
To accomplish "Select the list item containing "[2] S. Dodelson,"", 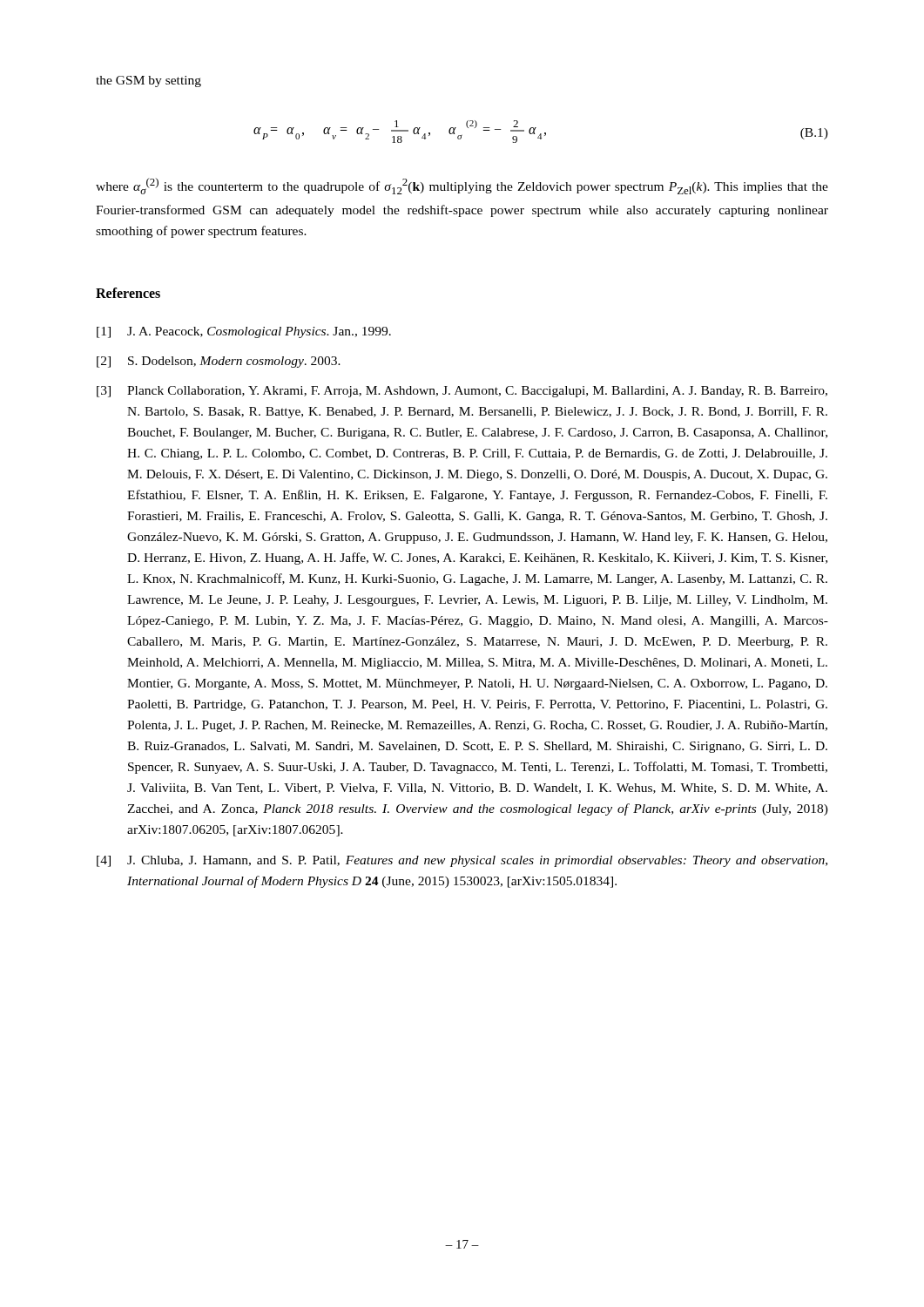I will point(219,362).
